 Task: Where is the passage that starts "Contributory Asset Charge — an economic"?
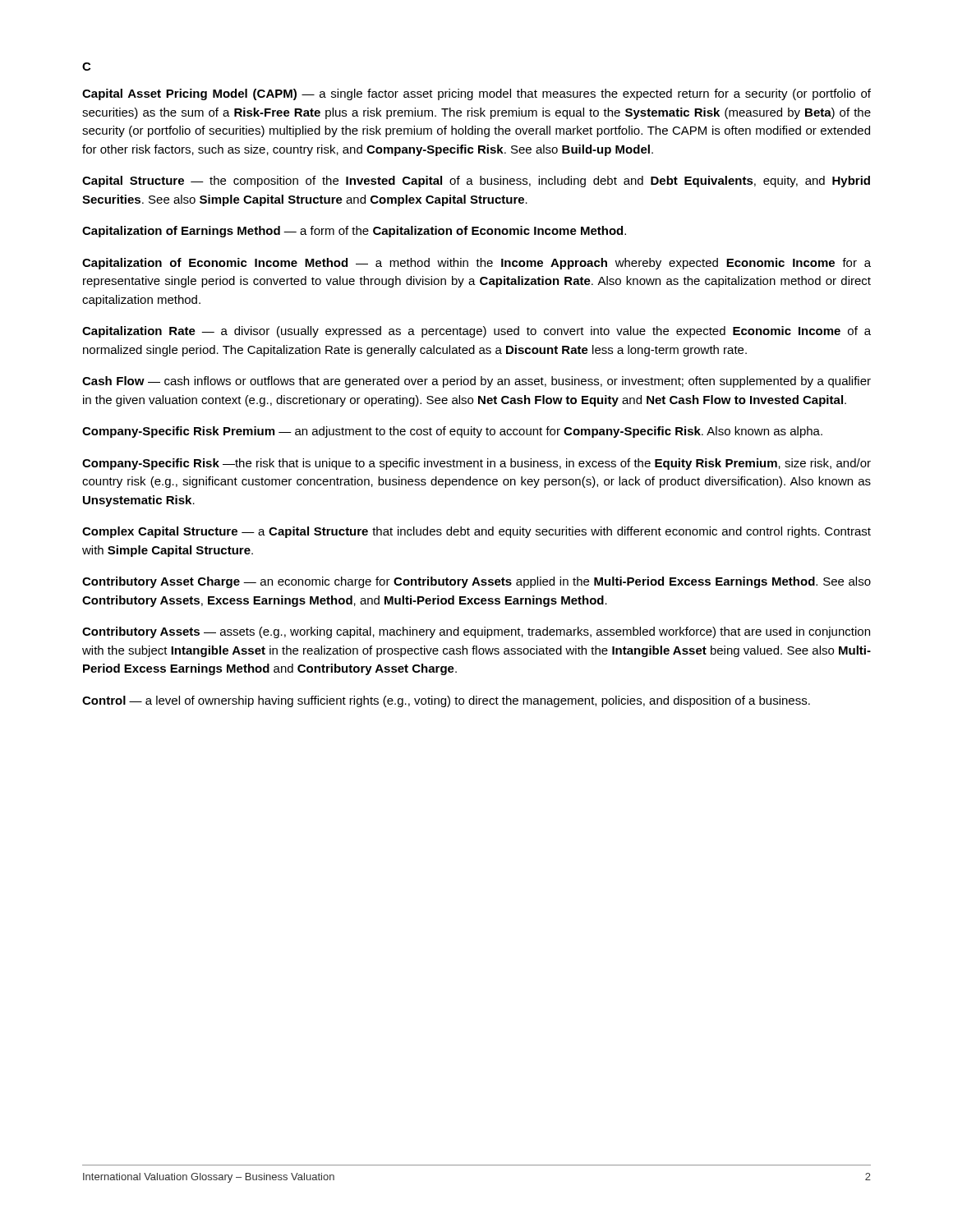coord(476,590)
